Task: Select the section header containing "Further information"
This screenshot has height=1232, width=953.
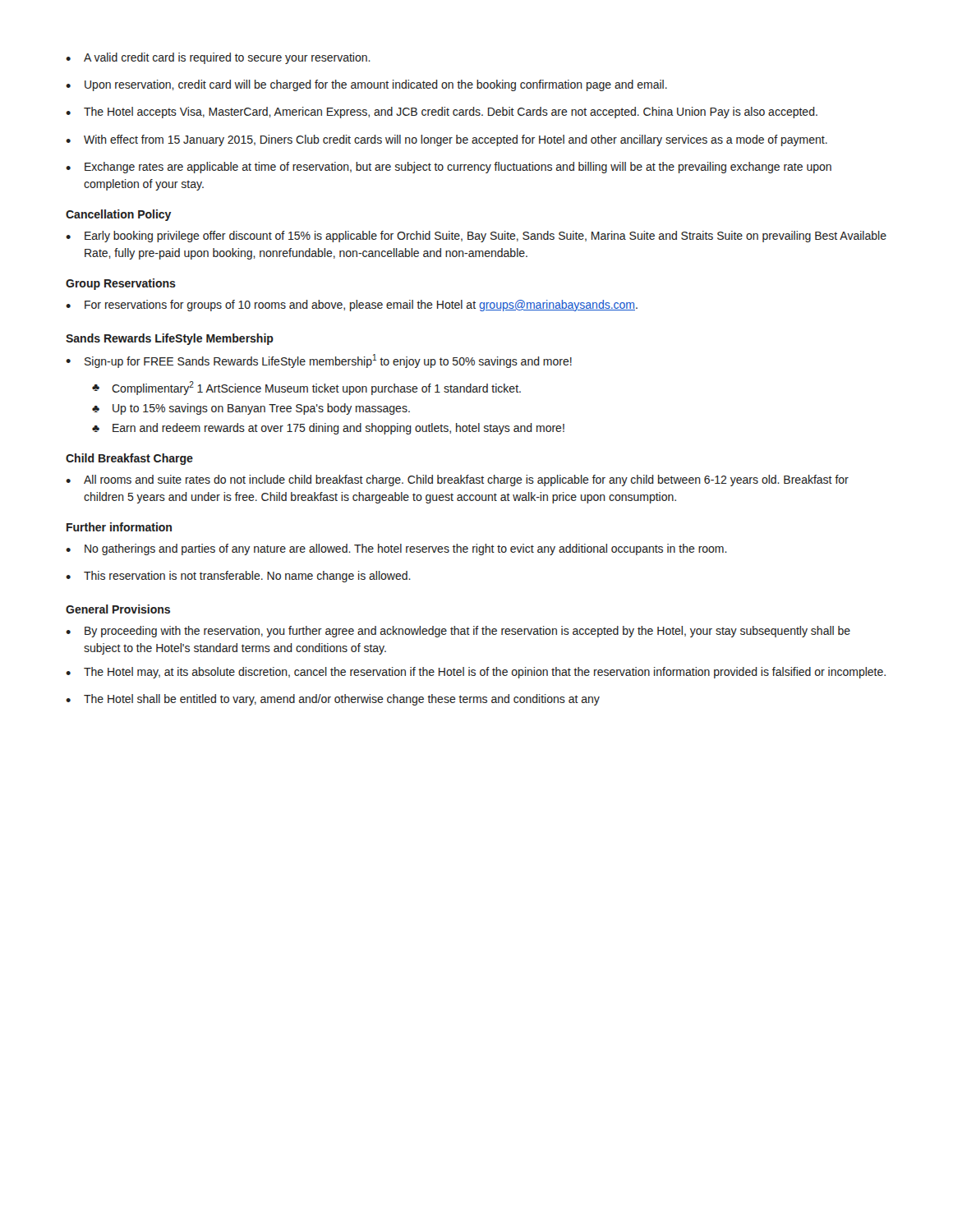Action: (119, 527)
